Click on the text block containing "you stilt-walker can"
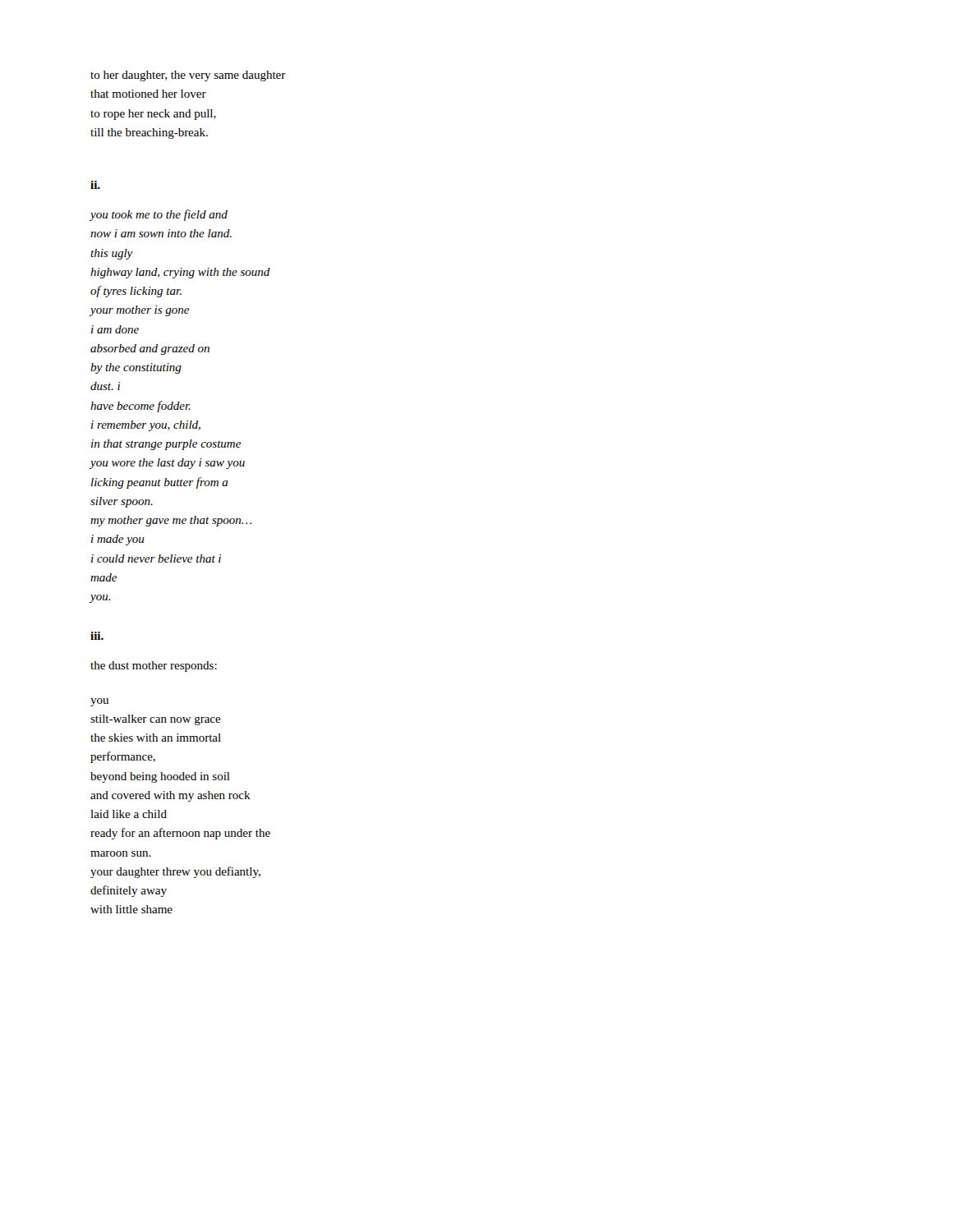The height and width of the screenshot is (1232, 953). [x=180, y=804]
